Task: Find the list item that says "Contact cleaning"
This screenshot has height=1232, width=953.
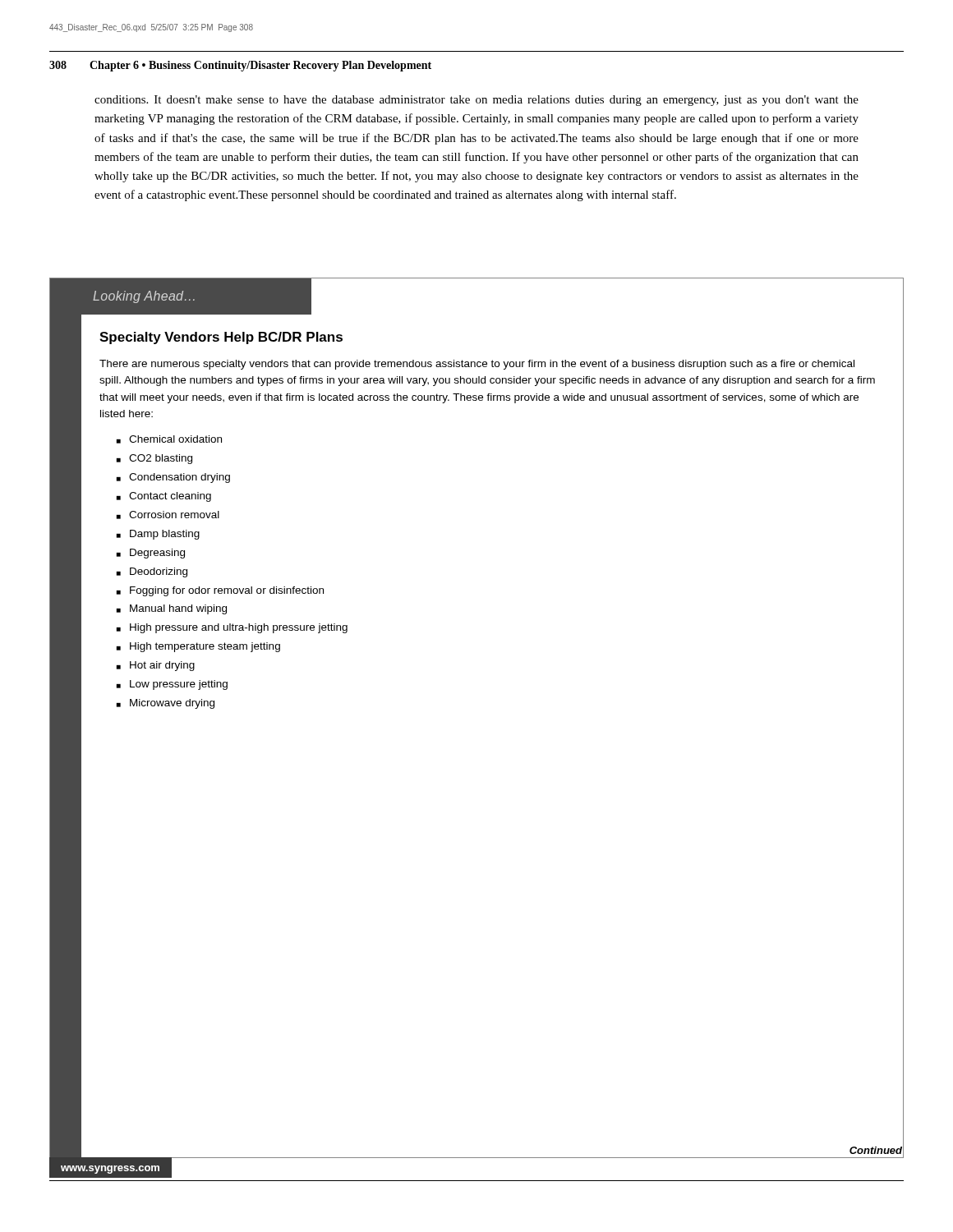Action: tap(170, 496)
